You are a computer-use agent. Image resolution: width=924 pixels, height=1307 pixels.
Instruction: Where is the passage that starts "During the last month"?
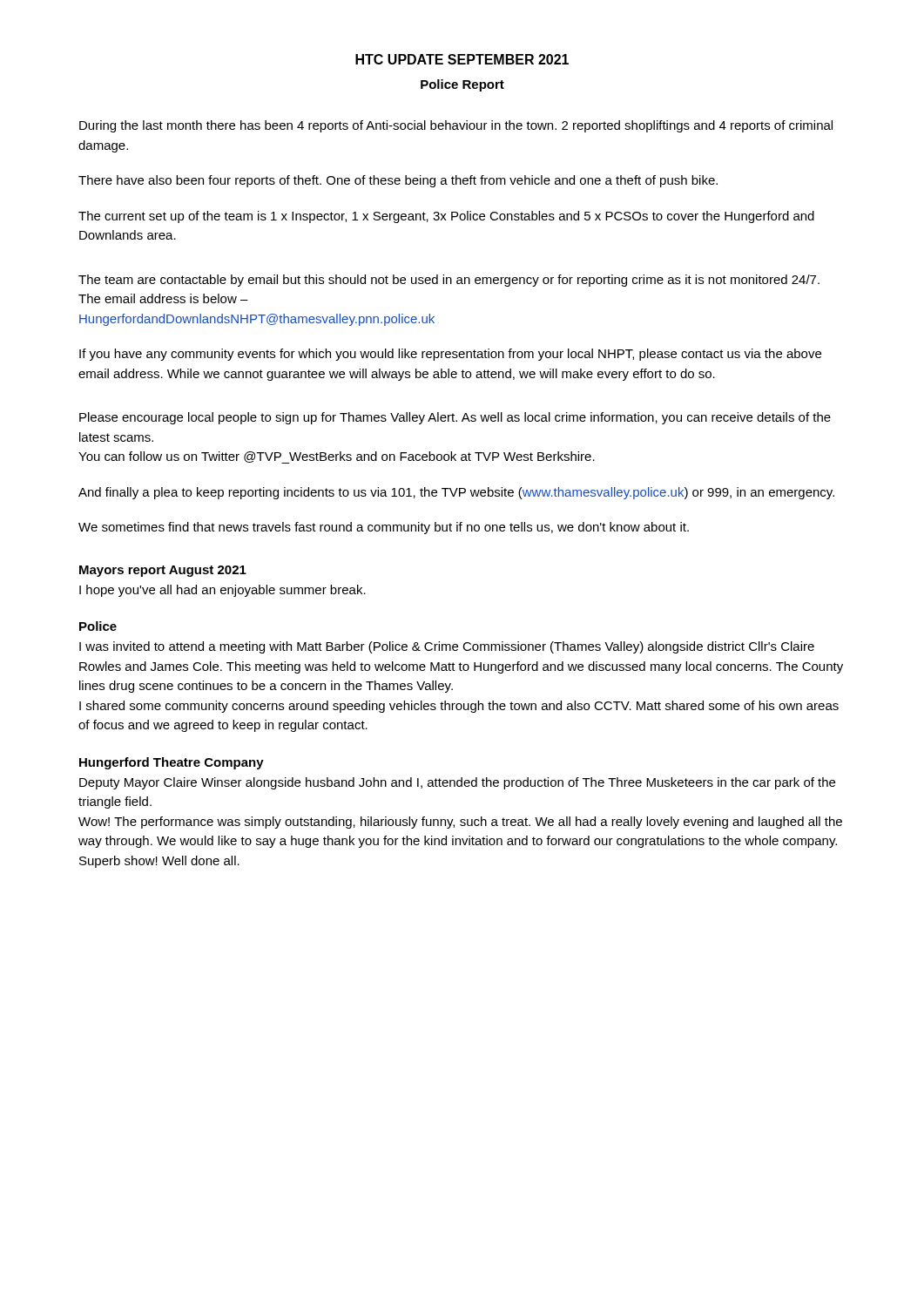click(x=456, y=135)
